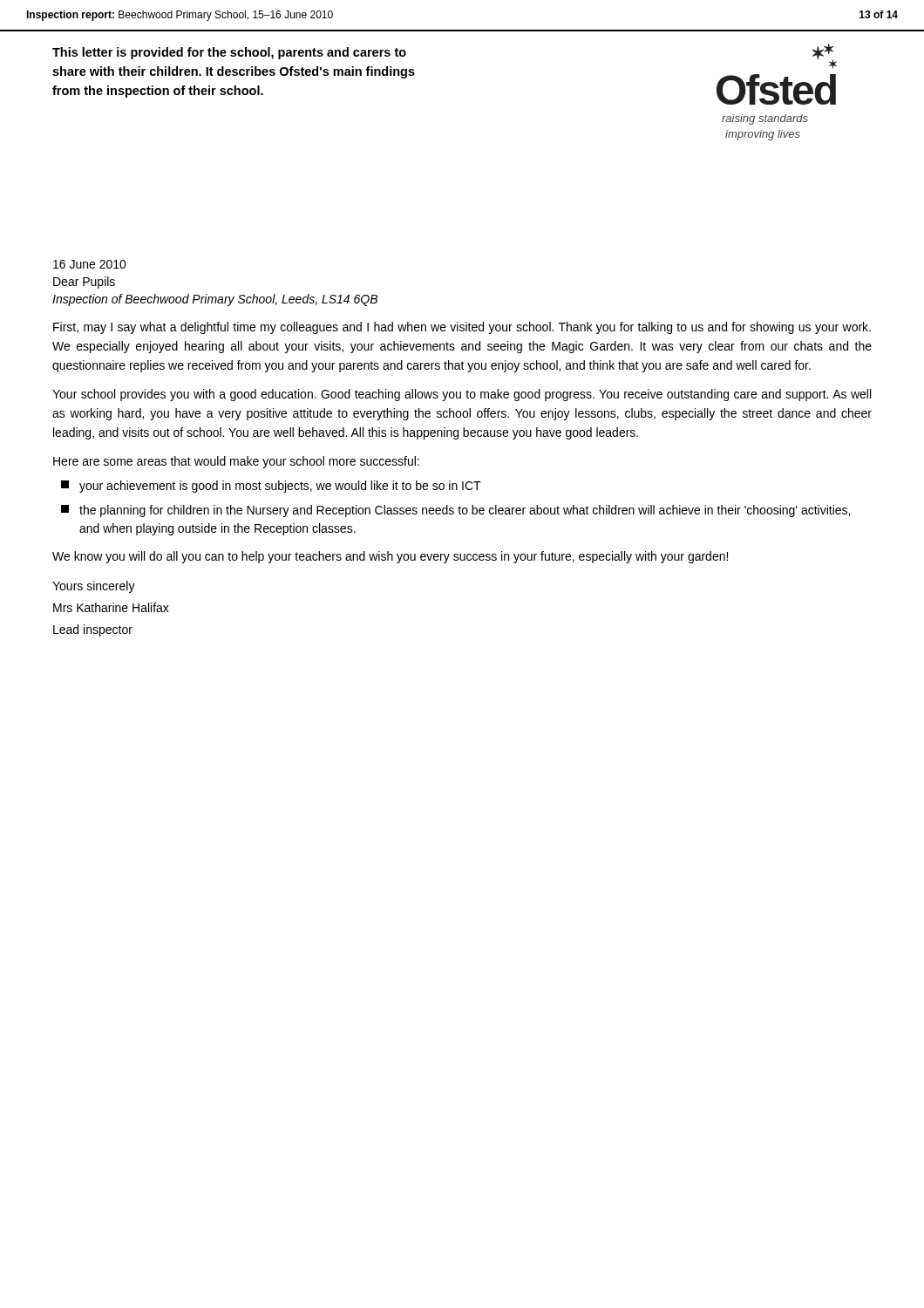Select the element starting "Here are some areas that would make your"
The width and height of the screenshot is (924, 1308).
pos(236,462)
